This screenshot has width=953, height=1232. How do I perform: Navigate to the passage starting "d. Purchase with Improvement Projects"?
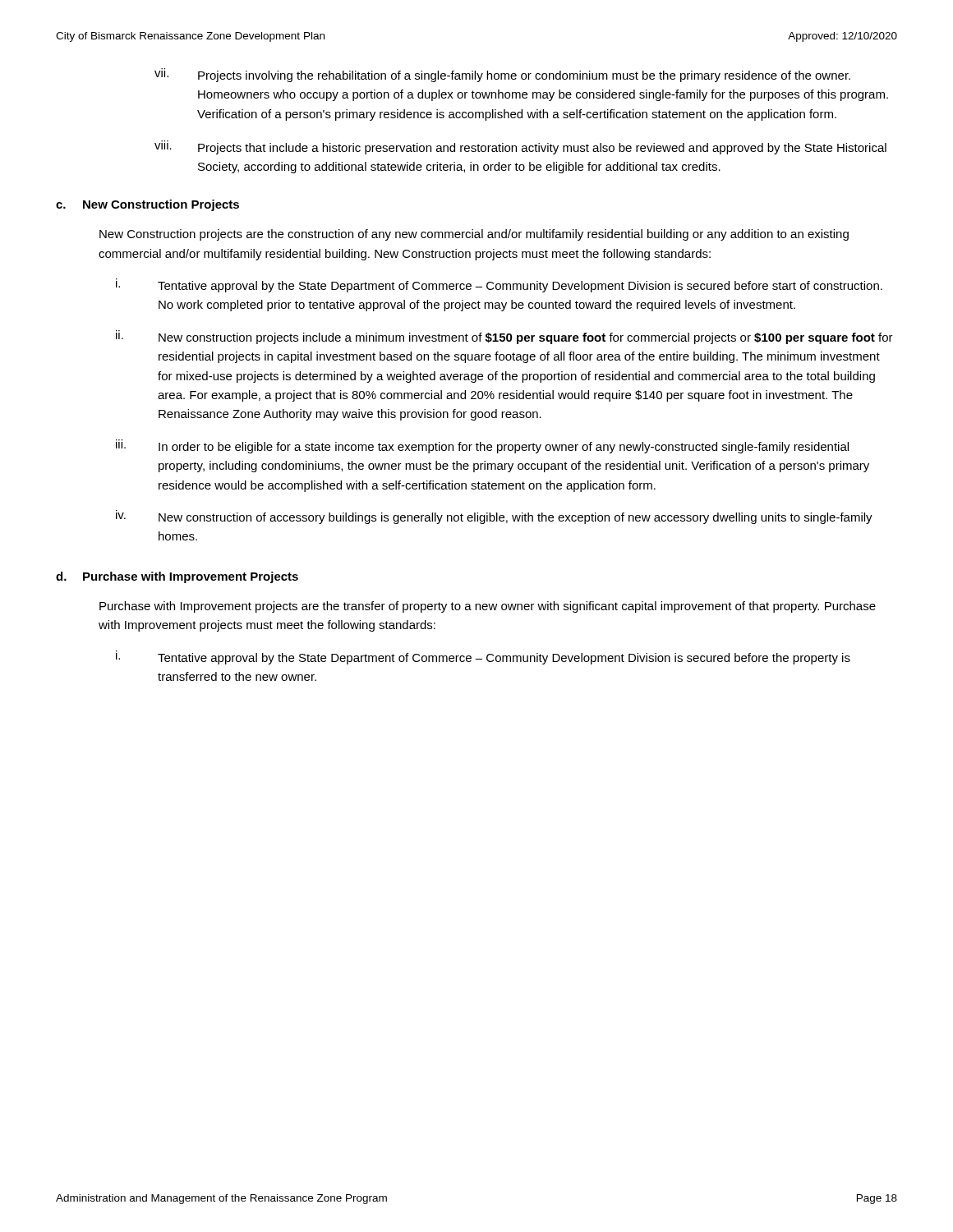click(177, 576)
